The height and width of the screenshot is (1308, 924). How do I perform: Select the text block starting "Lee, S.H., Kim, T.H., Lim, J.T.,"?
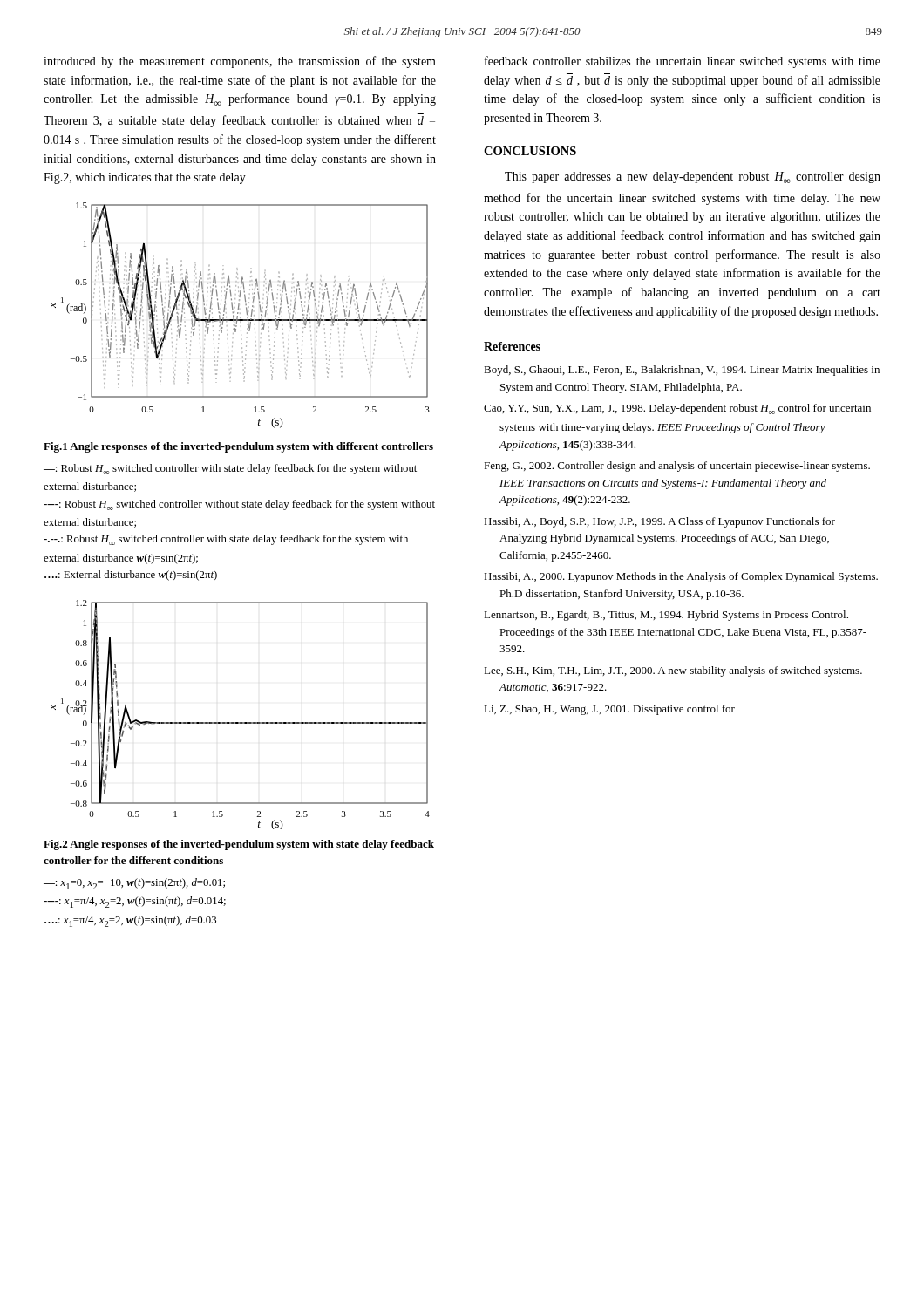[x=673, y=678]
